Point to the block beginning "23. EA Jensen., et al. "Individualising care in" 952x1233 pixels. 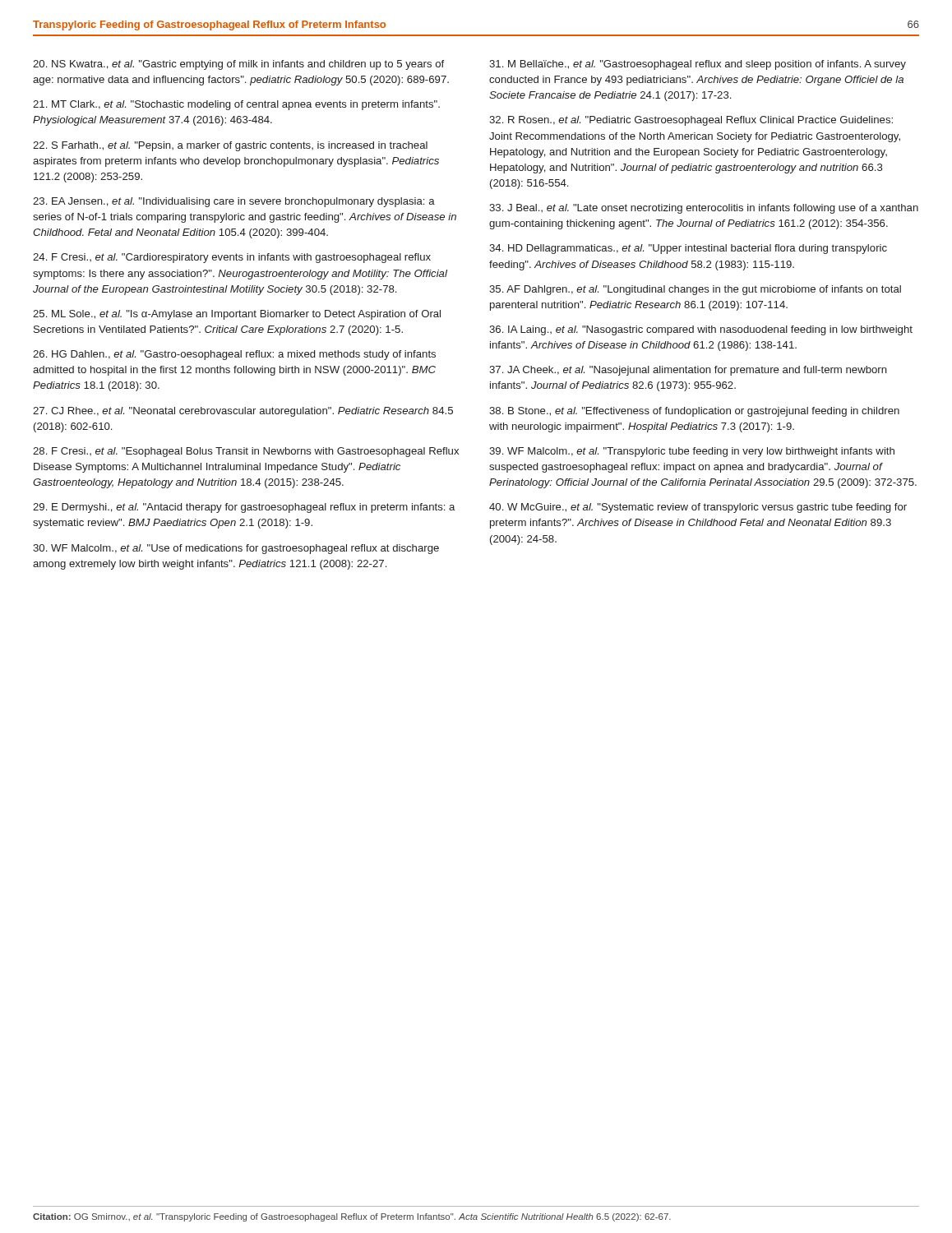pos(245,217)
